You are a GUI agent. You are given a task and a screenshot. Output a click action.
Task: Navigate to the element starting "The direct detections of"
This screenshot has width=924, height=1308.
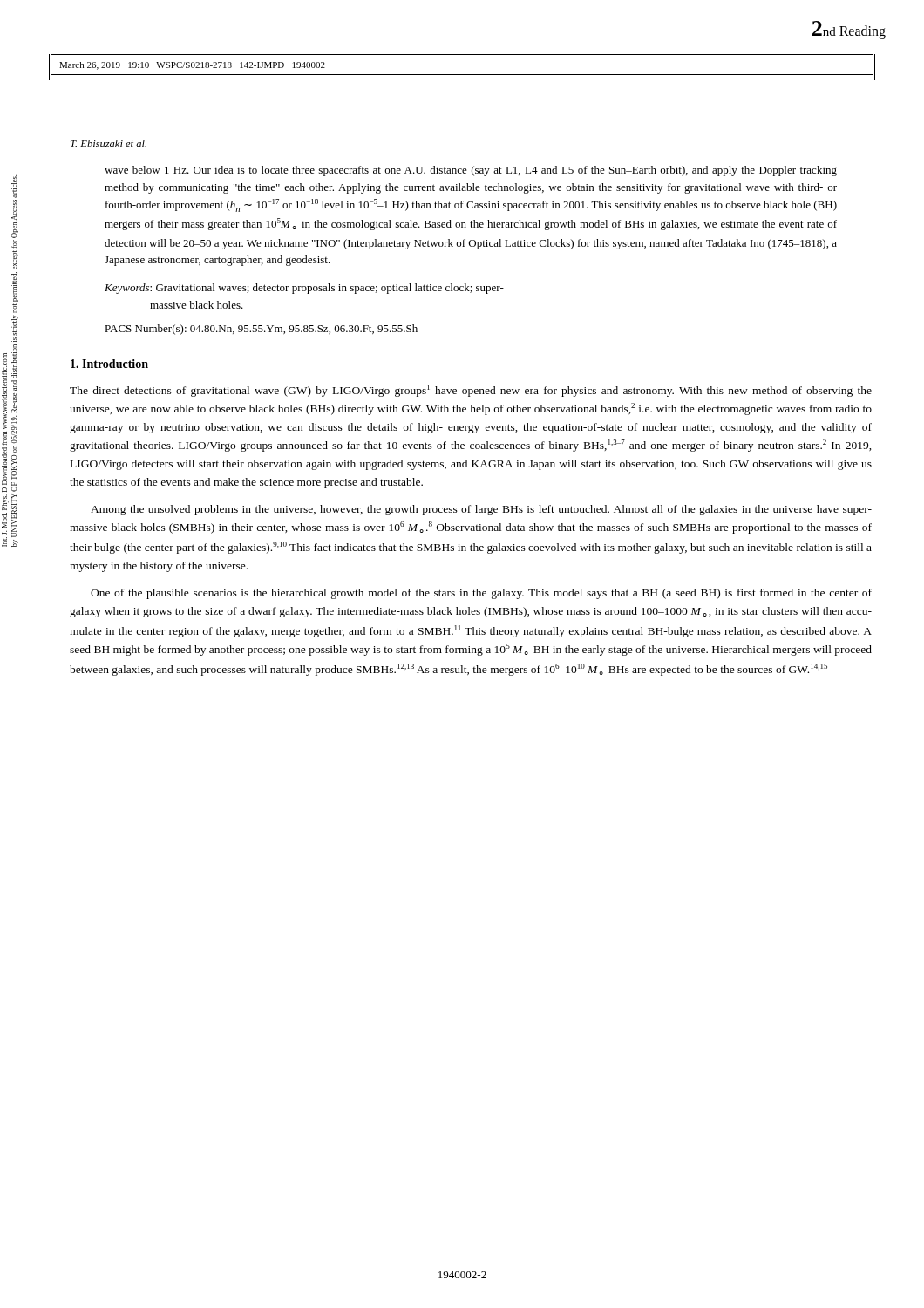point(471,435)
